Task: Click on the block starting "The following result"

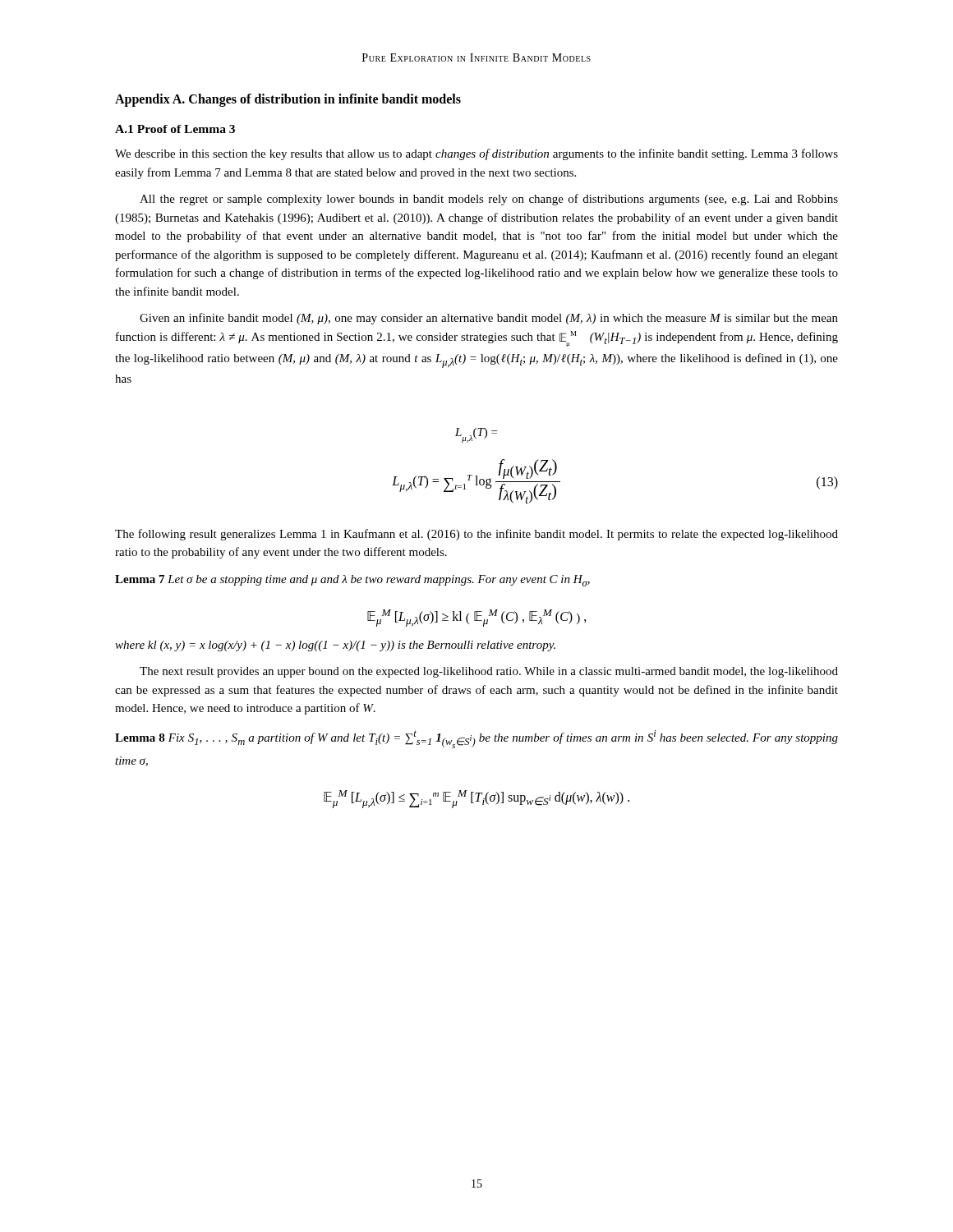Action: pyautogui.click(x=476, y=543)
